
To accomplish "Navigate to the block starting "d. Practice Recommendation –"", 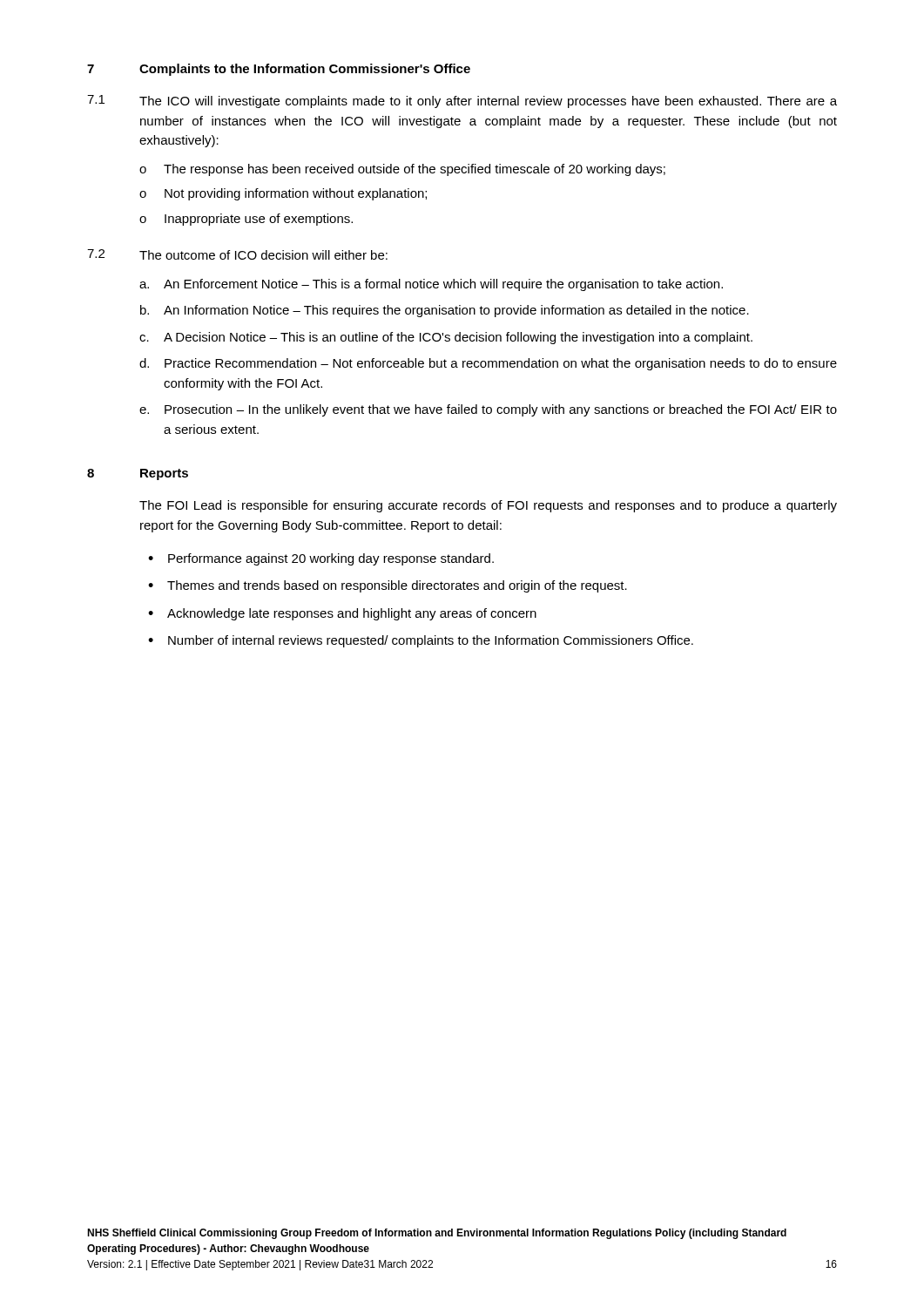I will (x=488, y=373).
